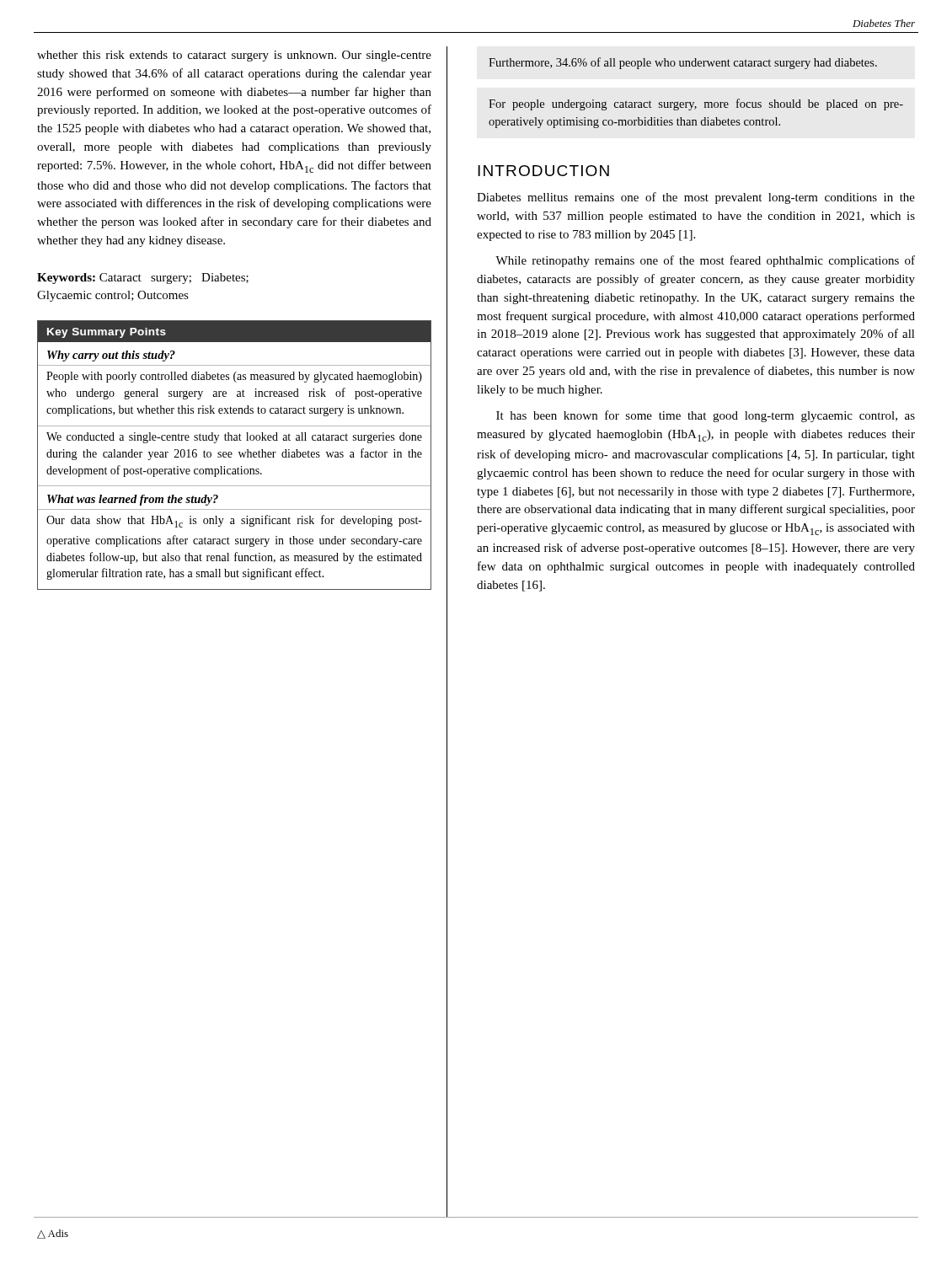Click the passage that begins "It has been known for some"
Screen dimensions: 1264x952
696,500
